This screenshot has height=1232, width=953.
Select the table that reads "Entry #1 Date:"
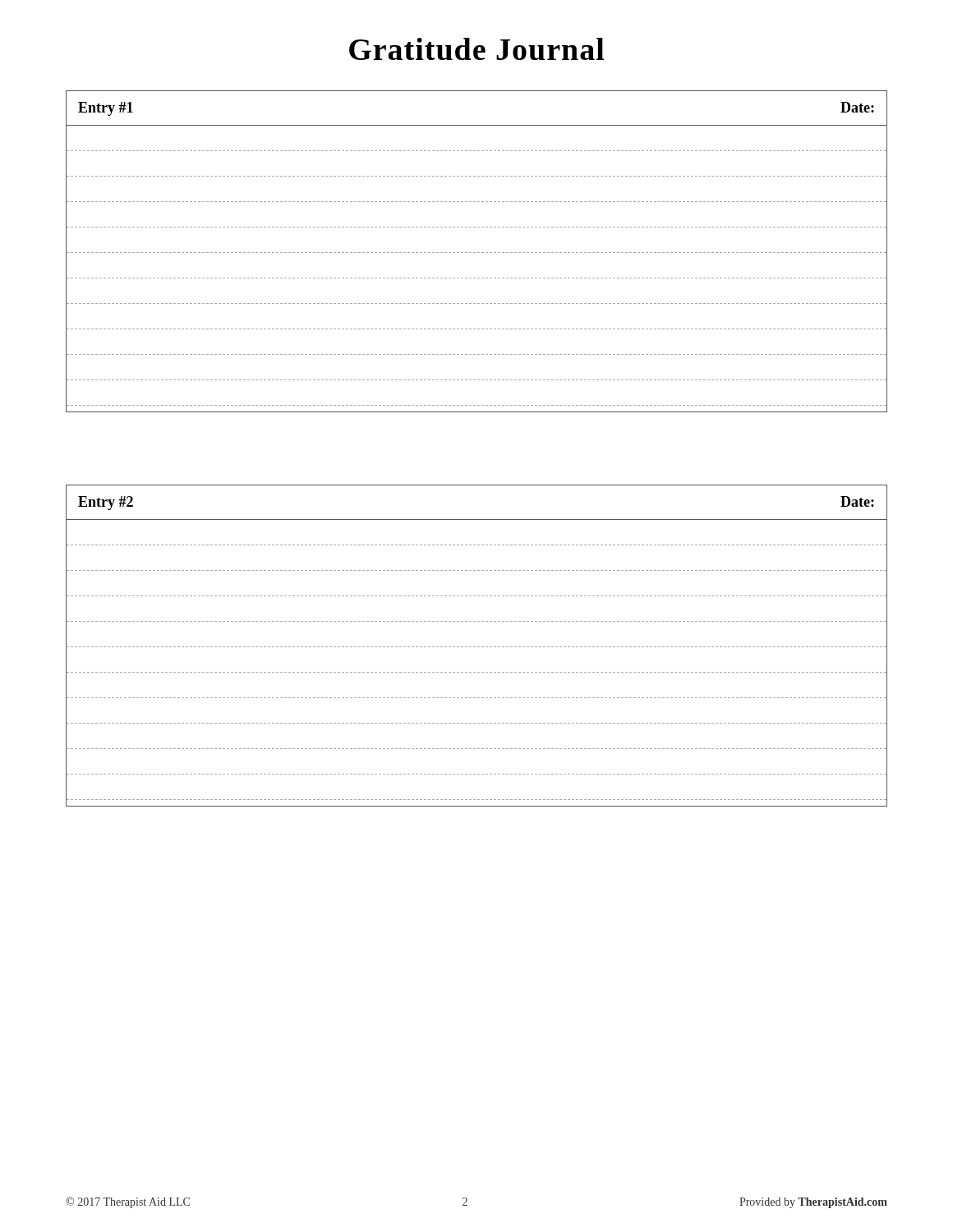(x=476, y=251)
